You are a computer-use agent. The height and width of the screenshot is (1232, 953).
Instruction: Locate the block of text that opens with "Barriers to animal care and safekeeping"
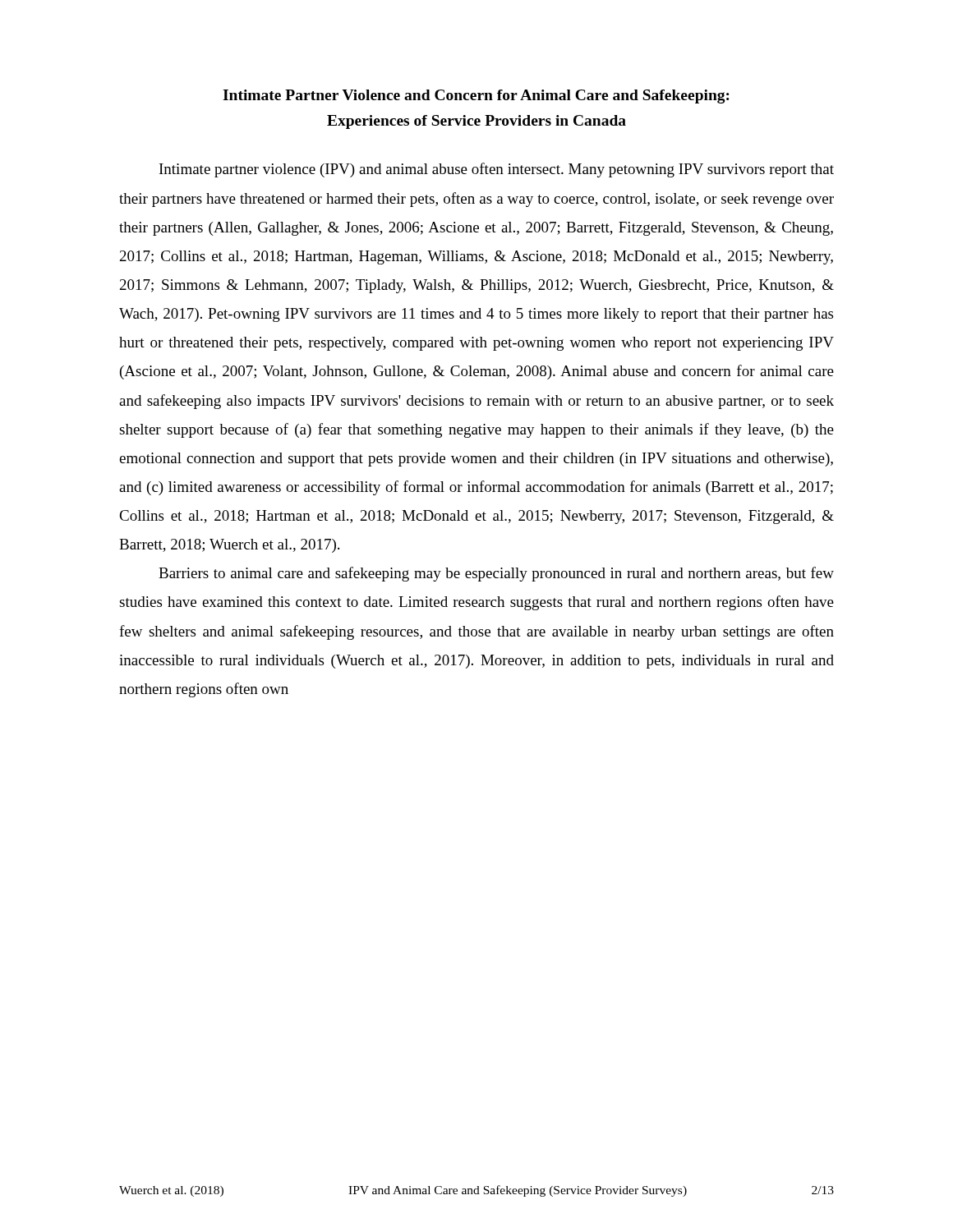pyautogui.click(x=476, y=631)
